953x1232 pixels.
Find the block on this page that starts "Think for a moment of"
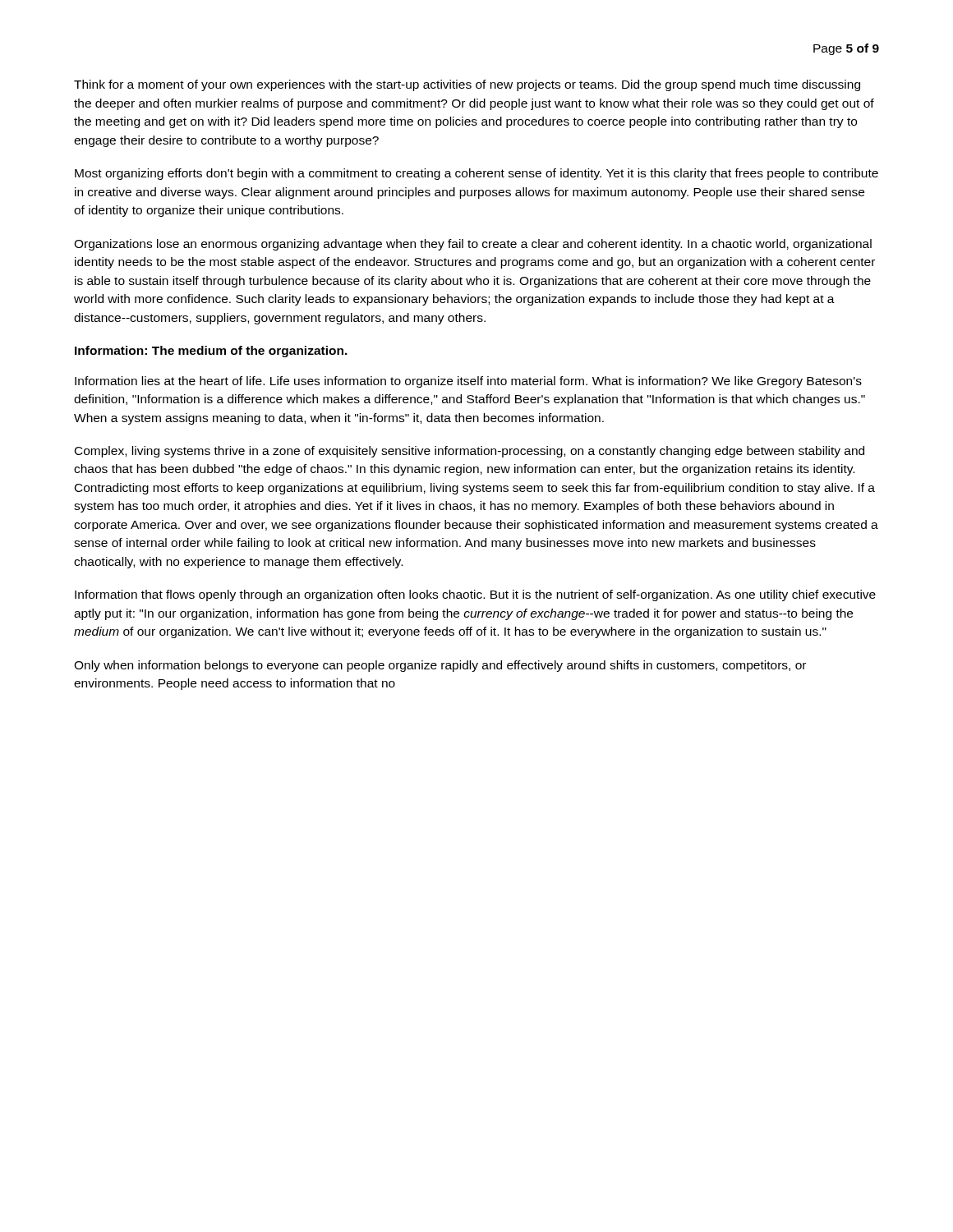point(474,112)
